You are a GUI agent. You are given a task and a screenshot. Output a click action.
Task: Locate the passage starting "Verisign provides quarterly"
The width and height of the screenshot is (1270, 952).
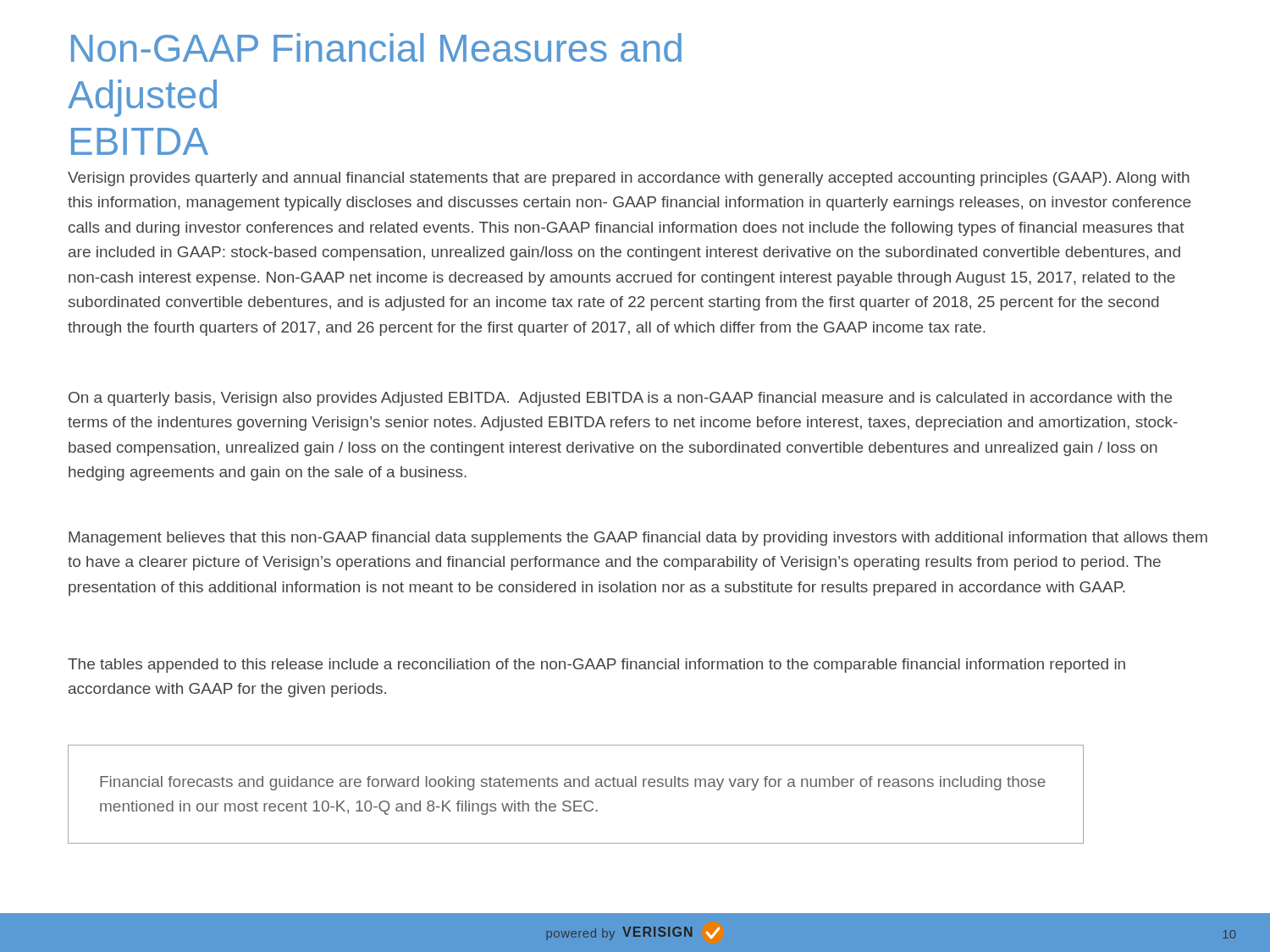pyautogui.click(x=630, y=252)
